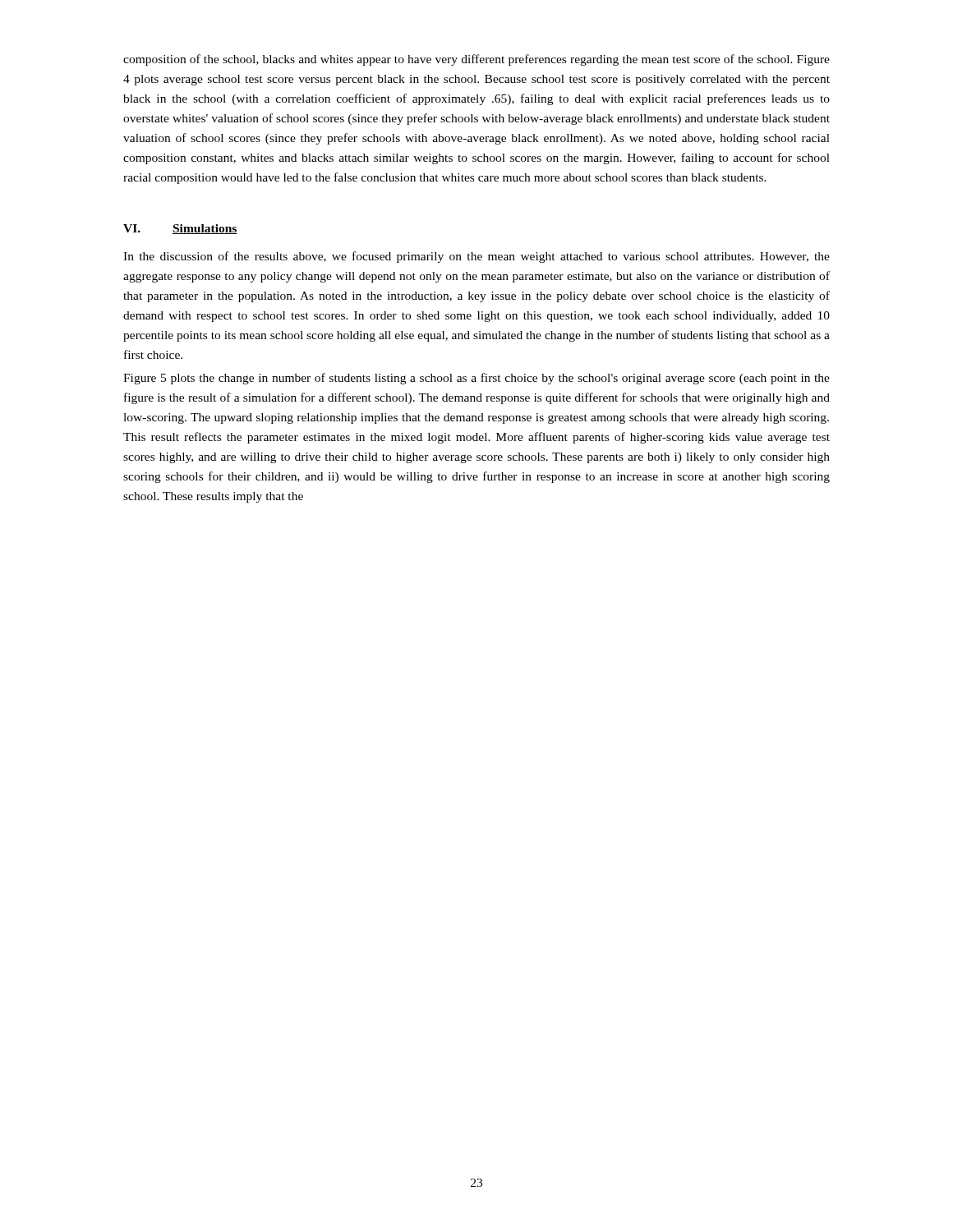Find the block on this page that starts "composition of the school,"
Screen dimensions: 1232x953
(x=476, y=118)
